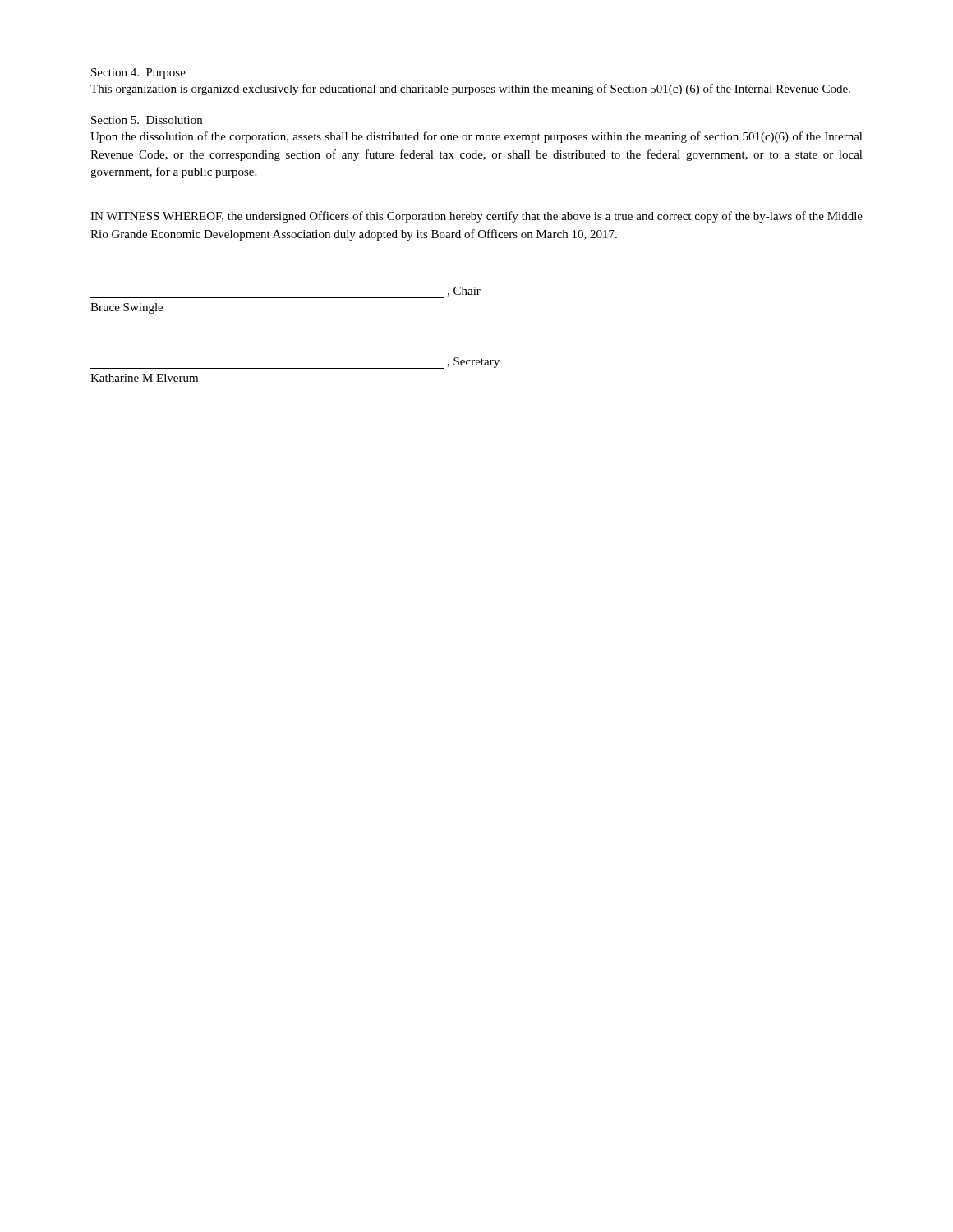This screenshot has height=1232, width=953.
Task: Where is the passage that starts "This organization is"?
Action: point(471,89)
